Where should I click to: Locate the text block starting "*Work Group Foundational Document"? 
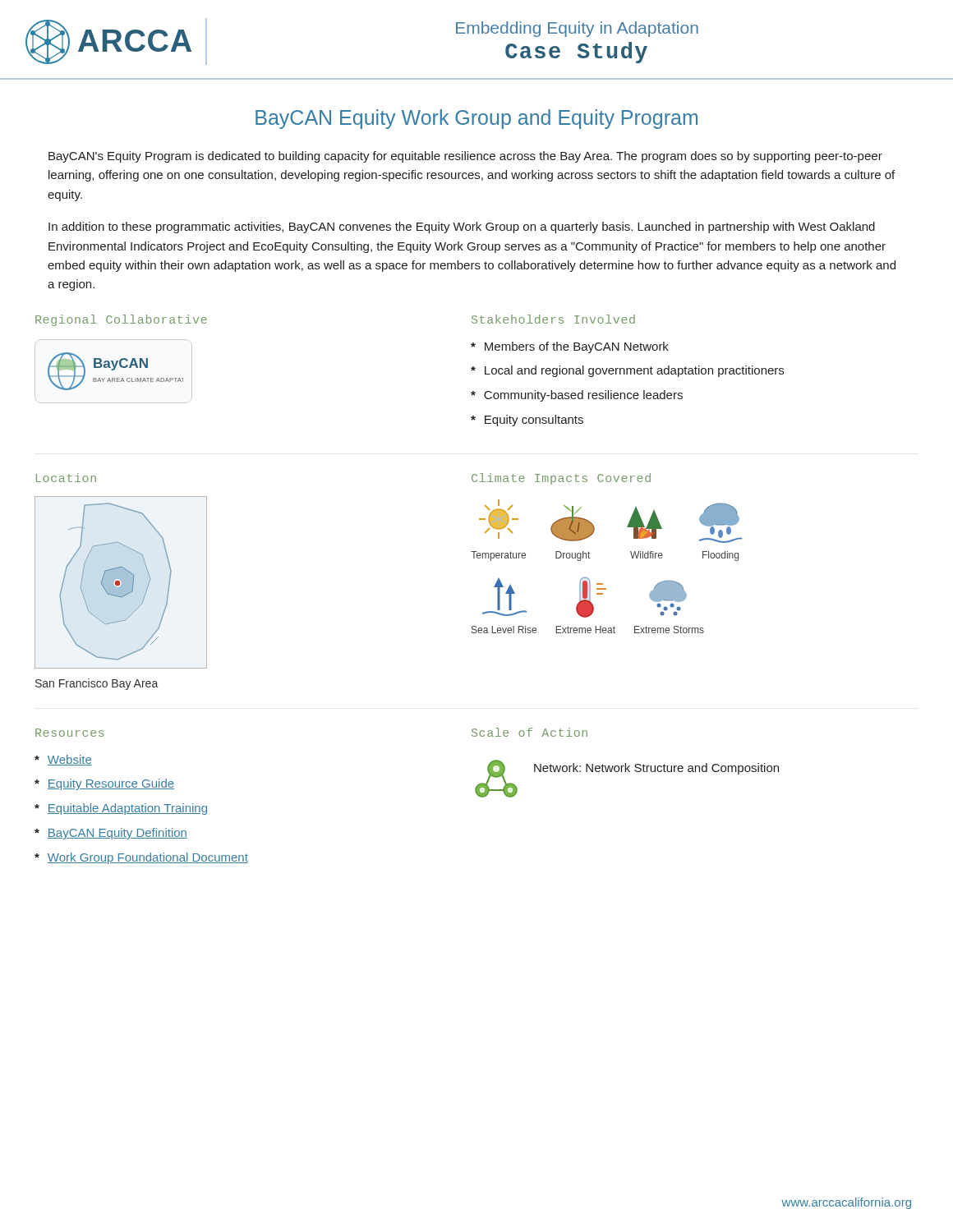click(141, 857)
